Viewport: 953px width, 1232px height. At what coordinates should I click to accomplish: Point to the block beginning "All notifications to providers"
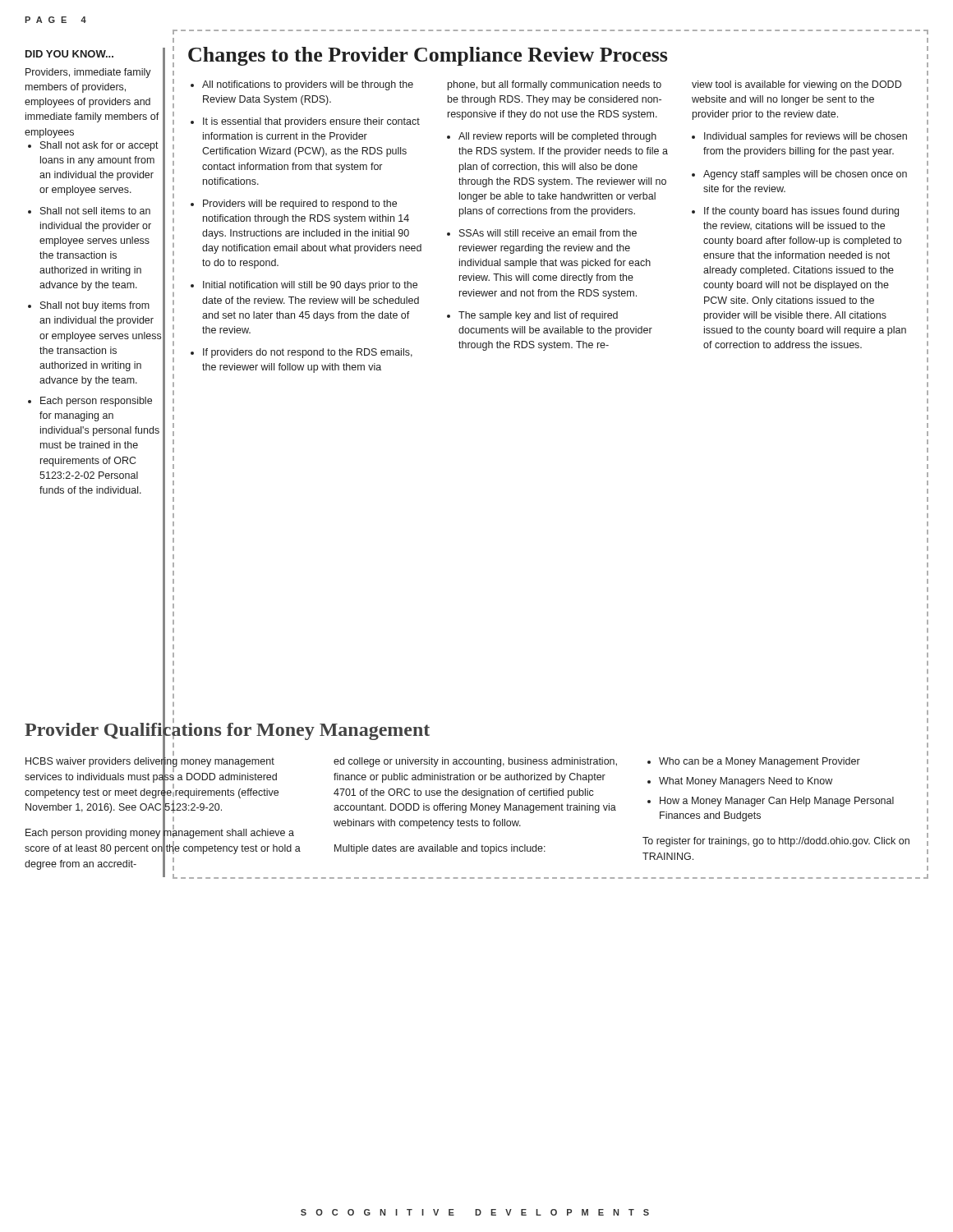coord(308,92)
